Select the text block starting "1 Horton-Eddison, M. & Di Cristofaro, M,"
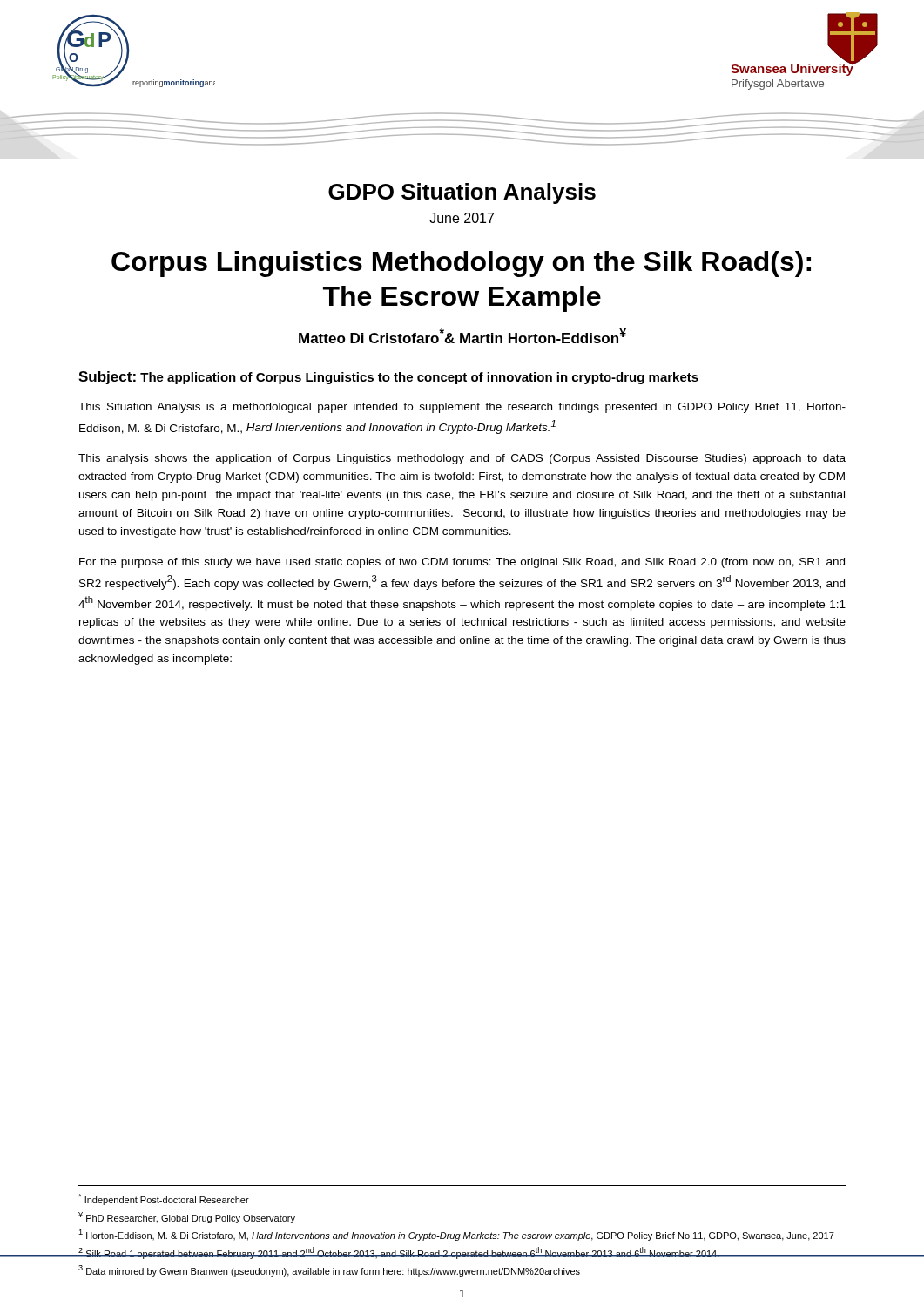The image size is (924, 1307). point(456,1234)
